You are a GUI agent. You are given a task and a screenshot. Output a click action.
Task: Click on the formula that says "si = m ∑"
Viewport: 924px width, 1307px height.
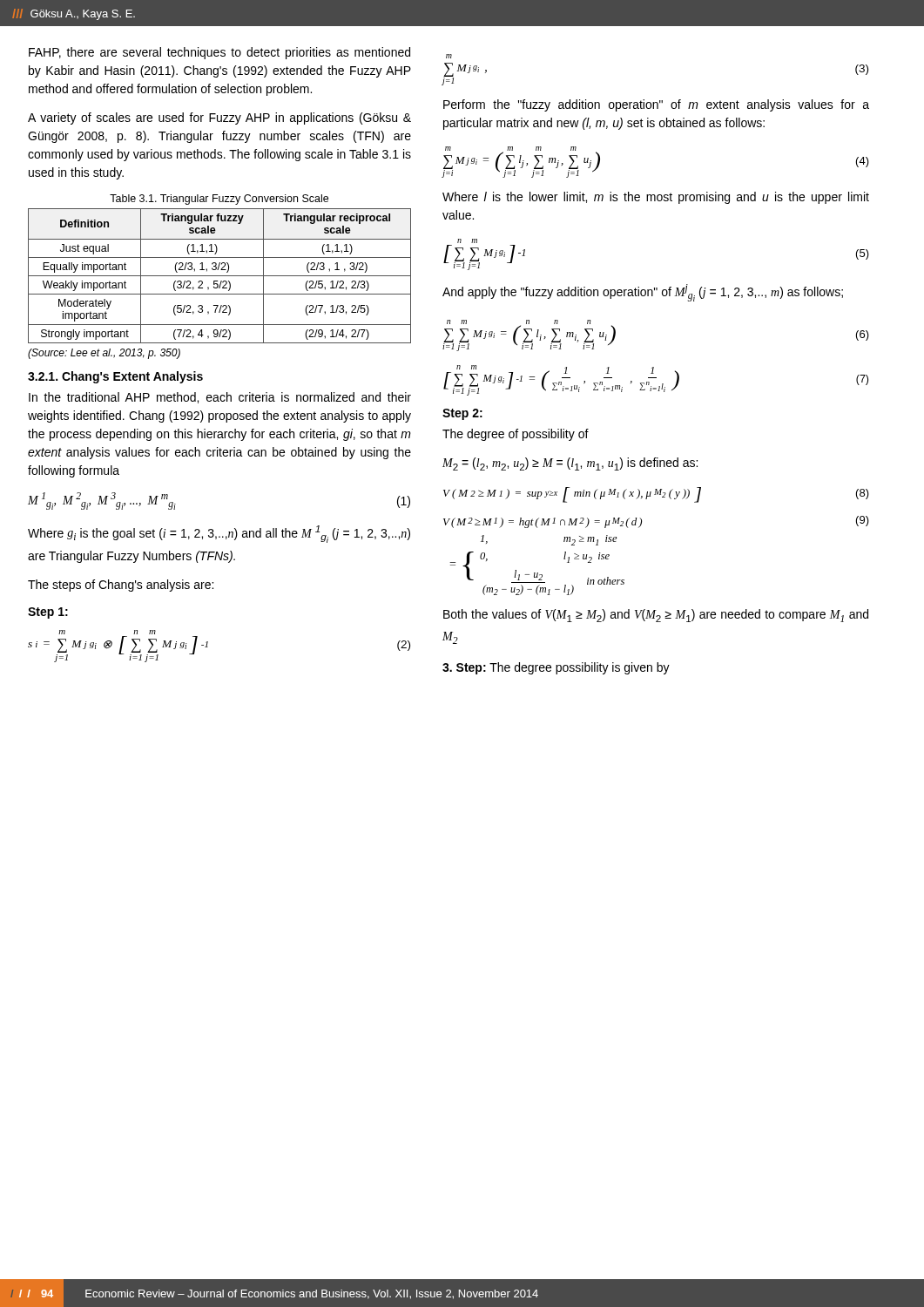tap(219, 644)
